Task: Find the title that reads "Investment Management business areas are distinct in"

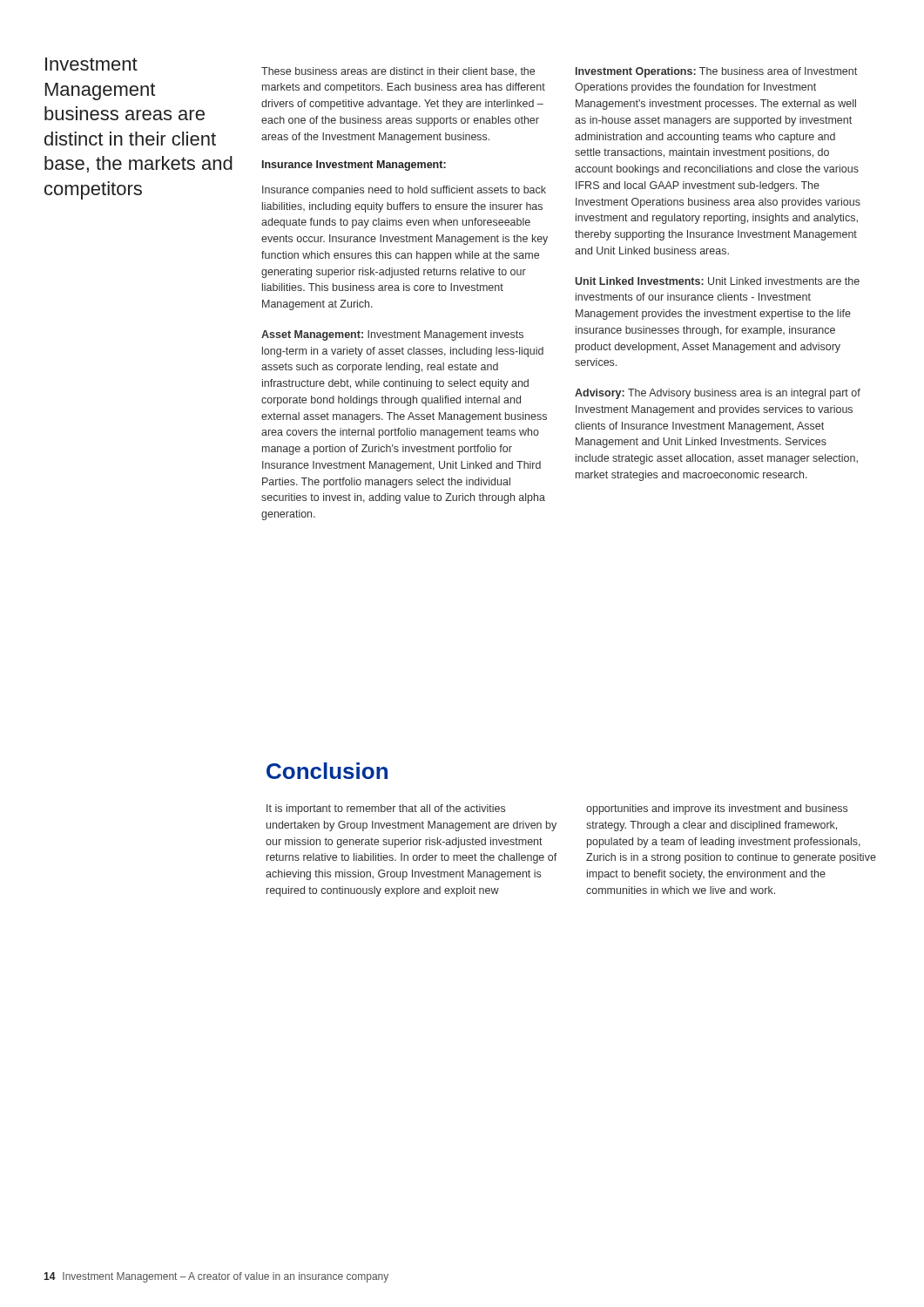Action: coord(139,127)
